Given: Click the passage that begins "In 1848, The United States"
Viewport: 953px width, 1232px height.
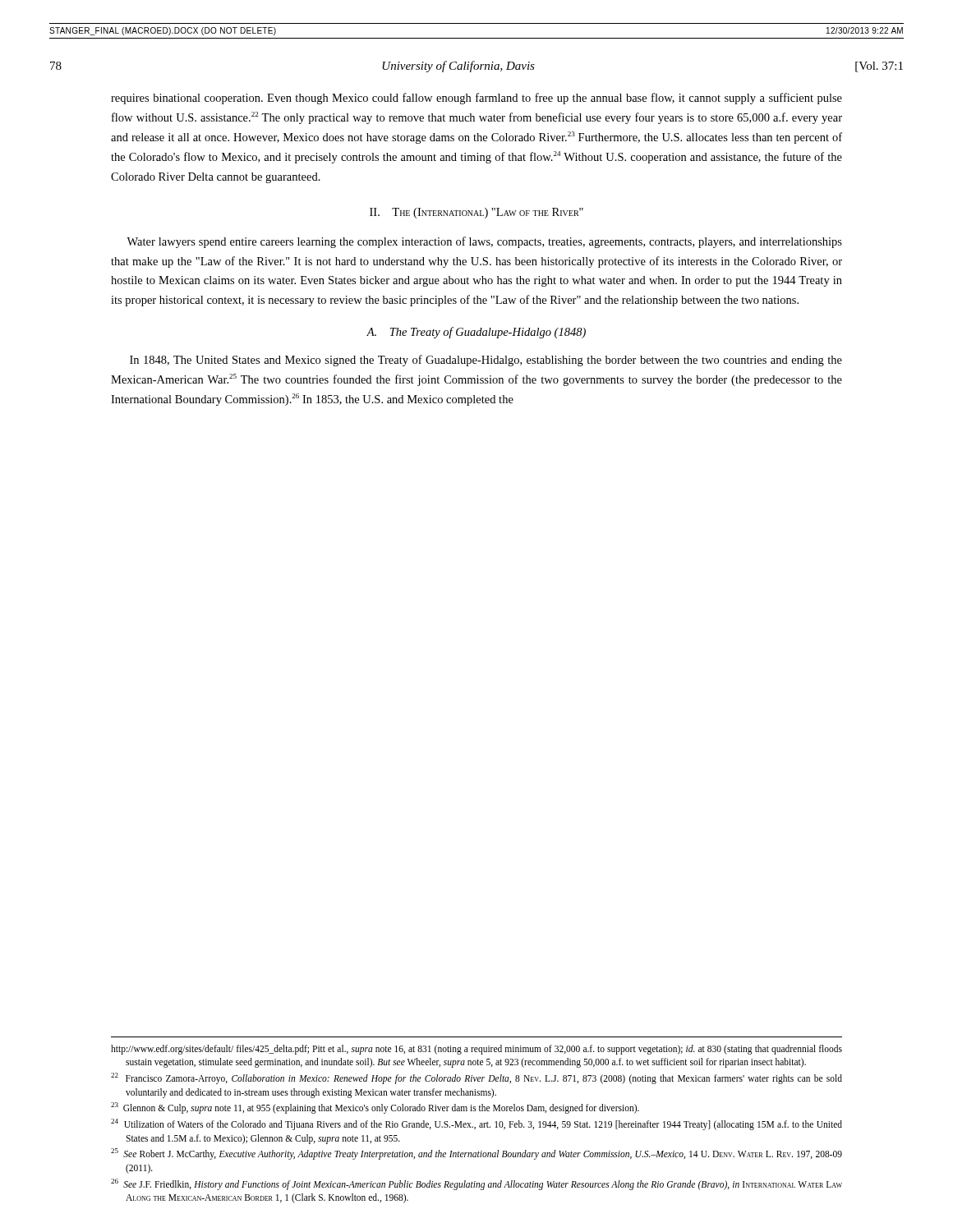Looking at the screenshot, I should [x=476, y=380].
